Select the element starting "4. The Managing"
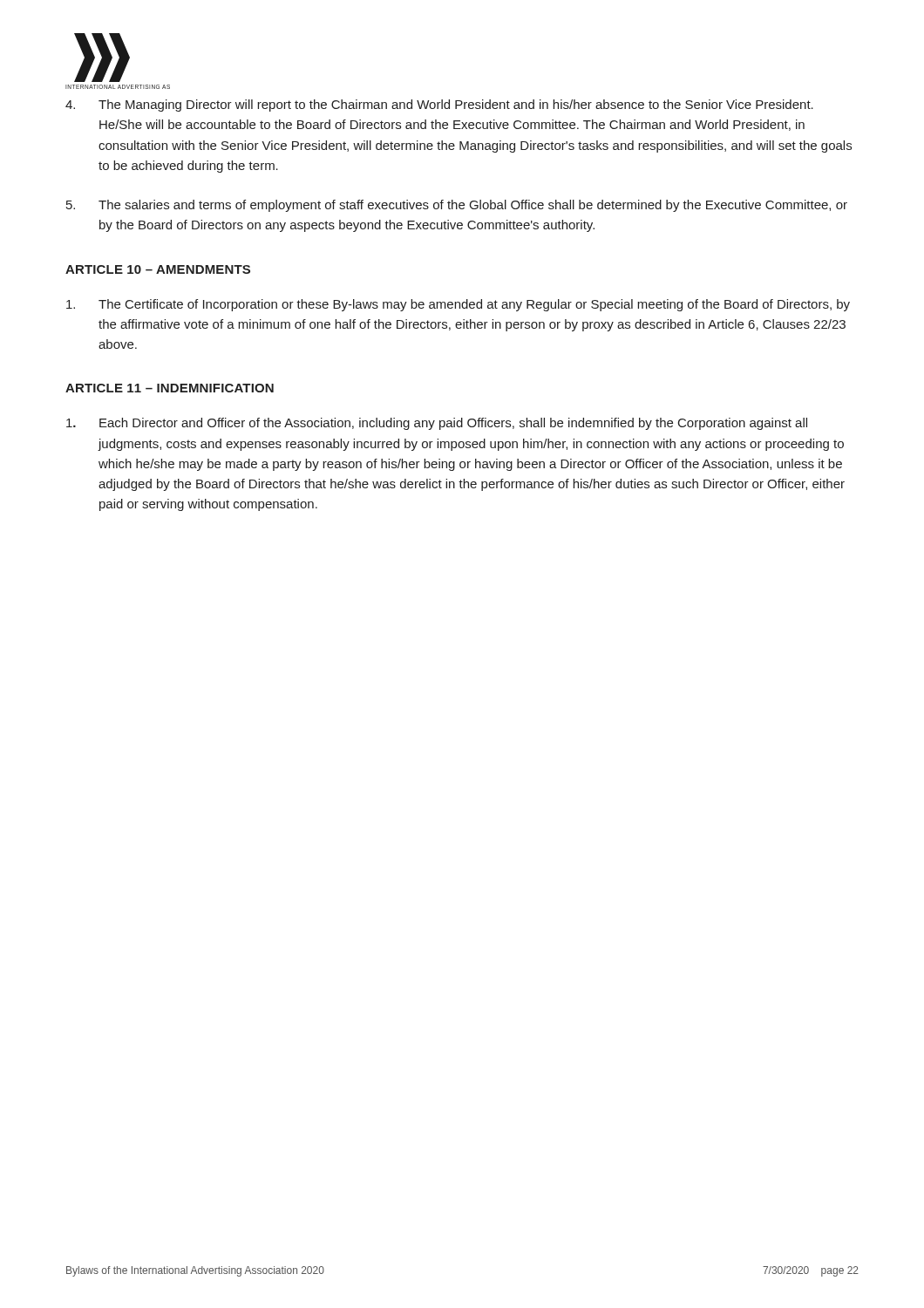 coord(462,135)
